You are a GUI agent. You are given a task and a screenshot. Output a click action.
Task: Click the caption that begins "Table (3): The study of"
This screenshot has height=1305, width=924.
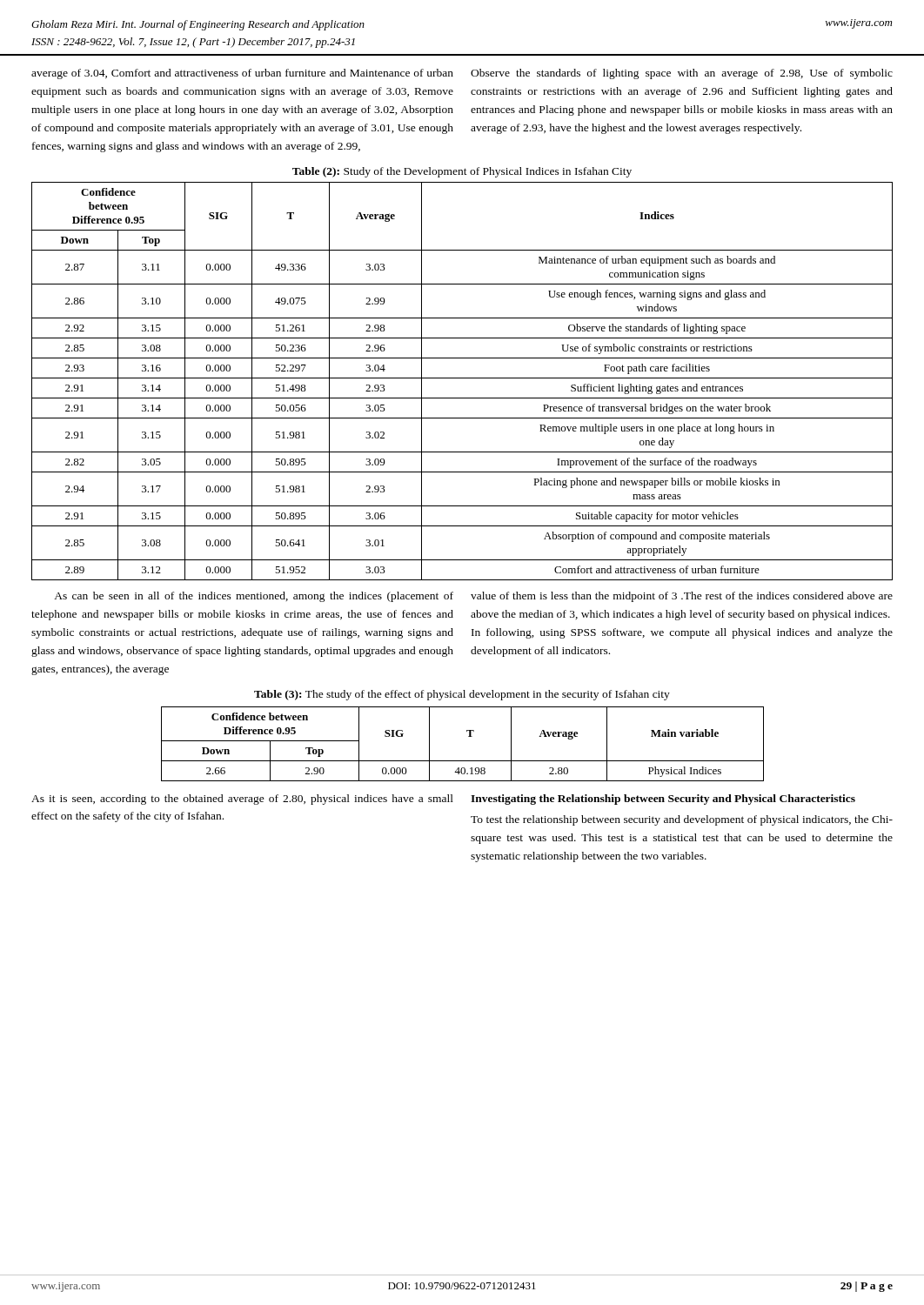click(x=462, y=693)
